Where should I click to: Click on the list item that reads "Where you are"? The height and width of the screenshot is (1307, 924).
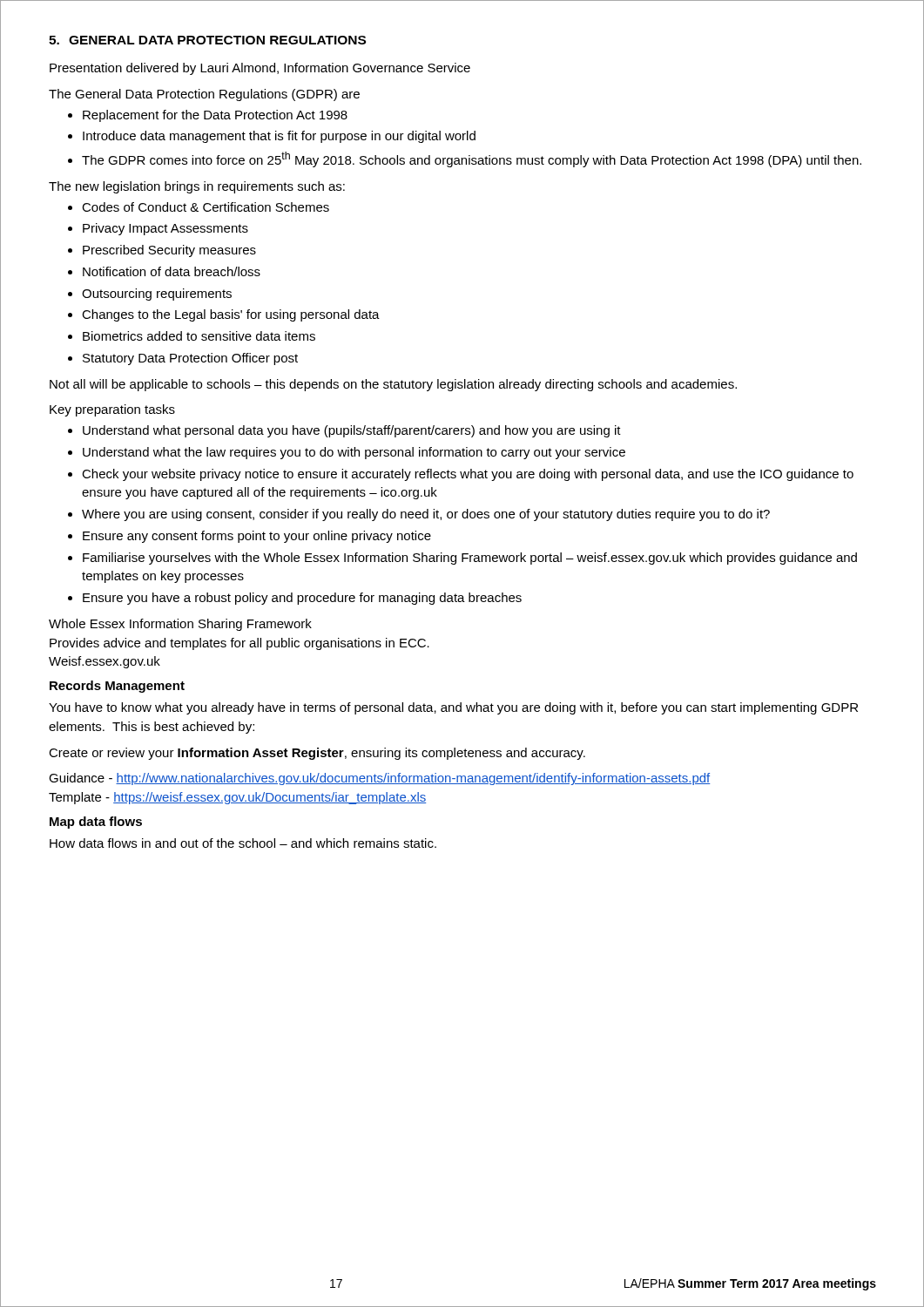426,514
